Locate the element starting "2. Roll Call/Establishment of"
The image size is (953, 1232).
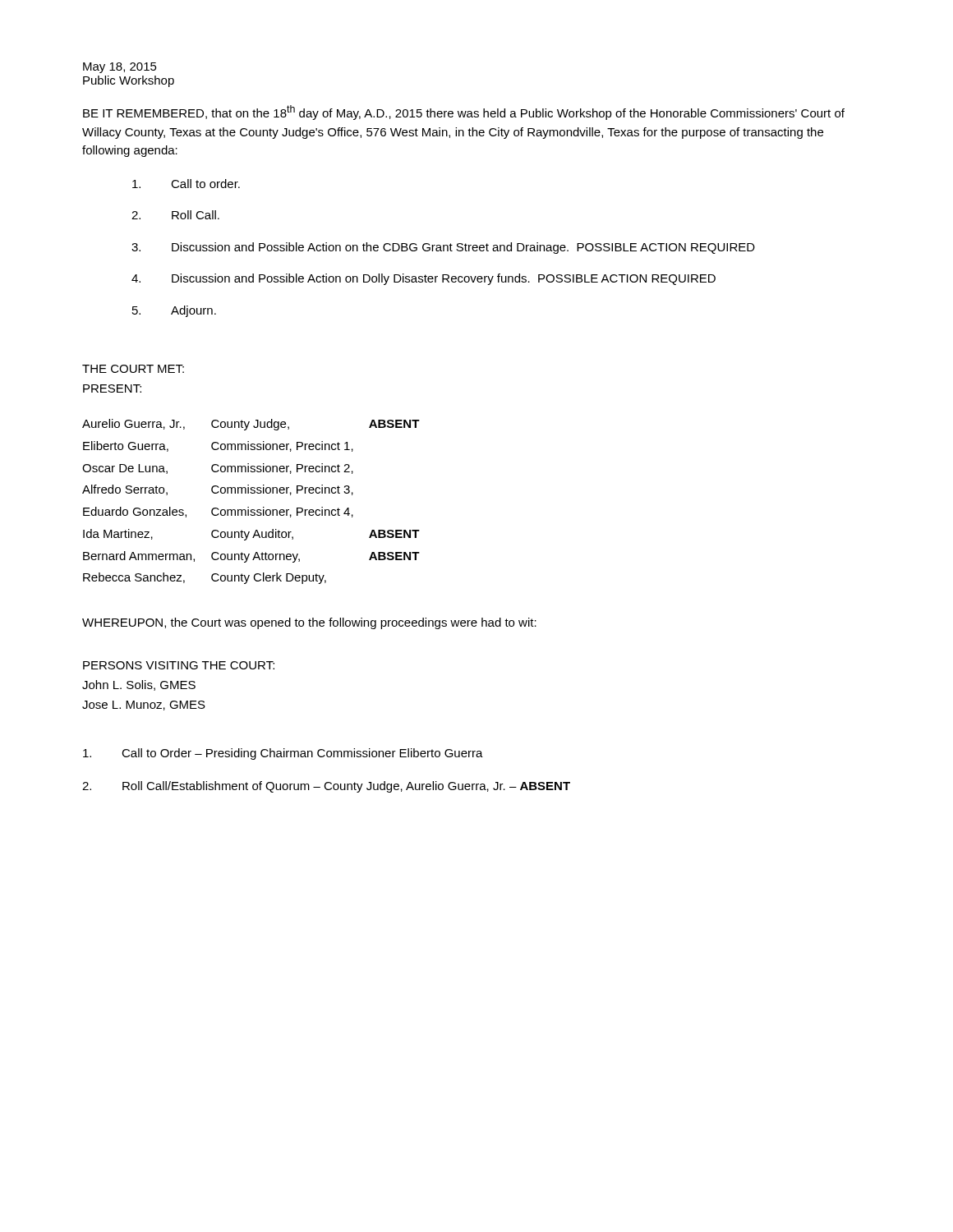pyautogui.click(x=476, y=786)
